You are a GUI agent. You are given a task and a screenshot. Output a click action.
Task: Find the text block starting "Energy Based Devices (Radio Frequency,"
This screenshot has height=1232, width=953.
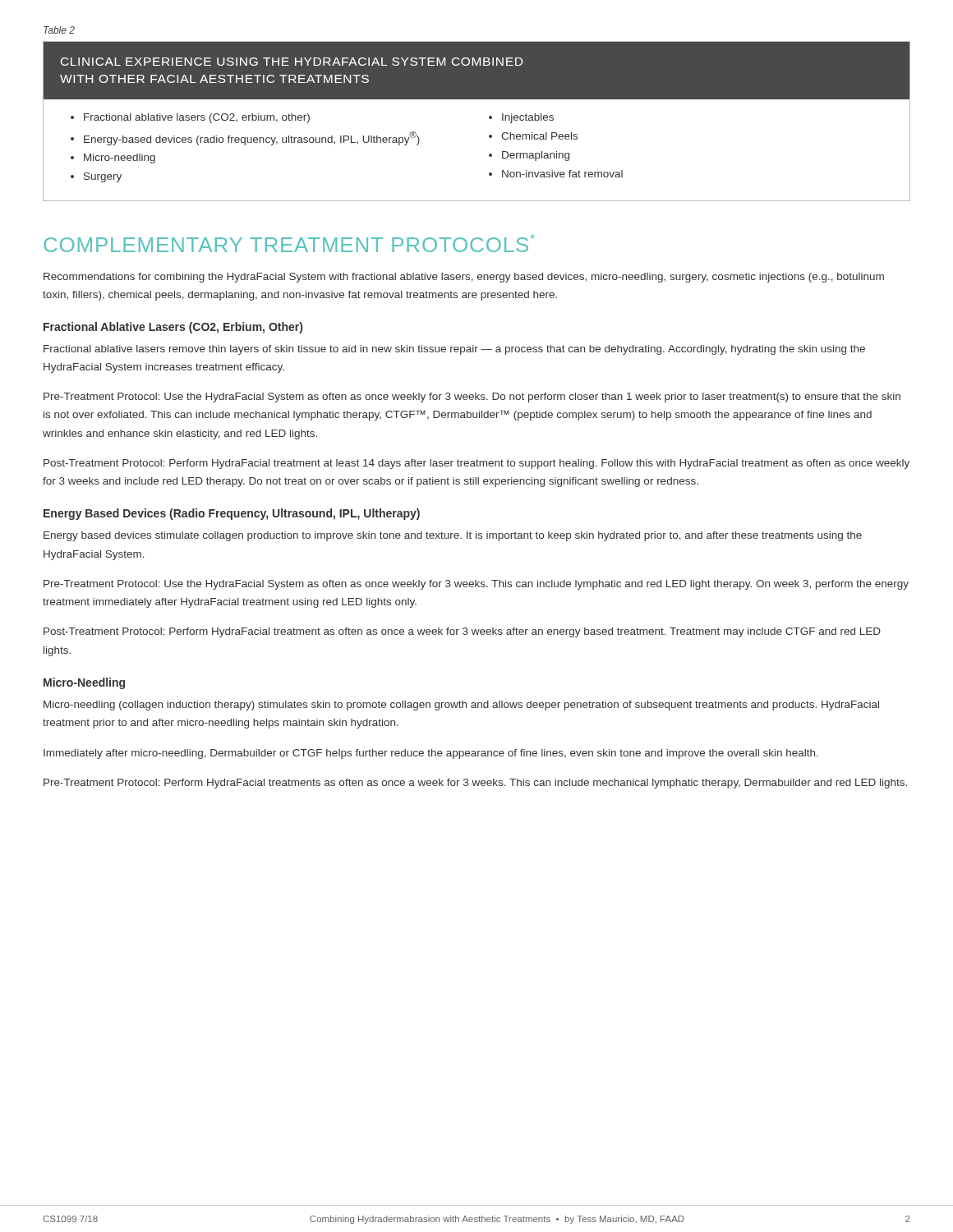click(231, 514)
